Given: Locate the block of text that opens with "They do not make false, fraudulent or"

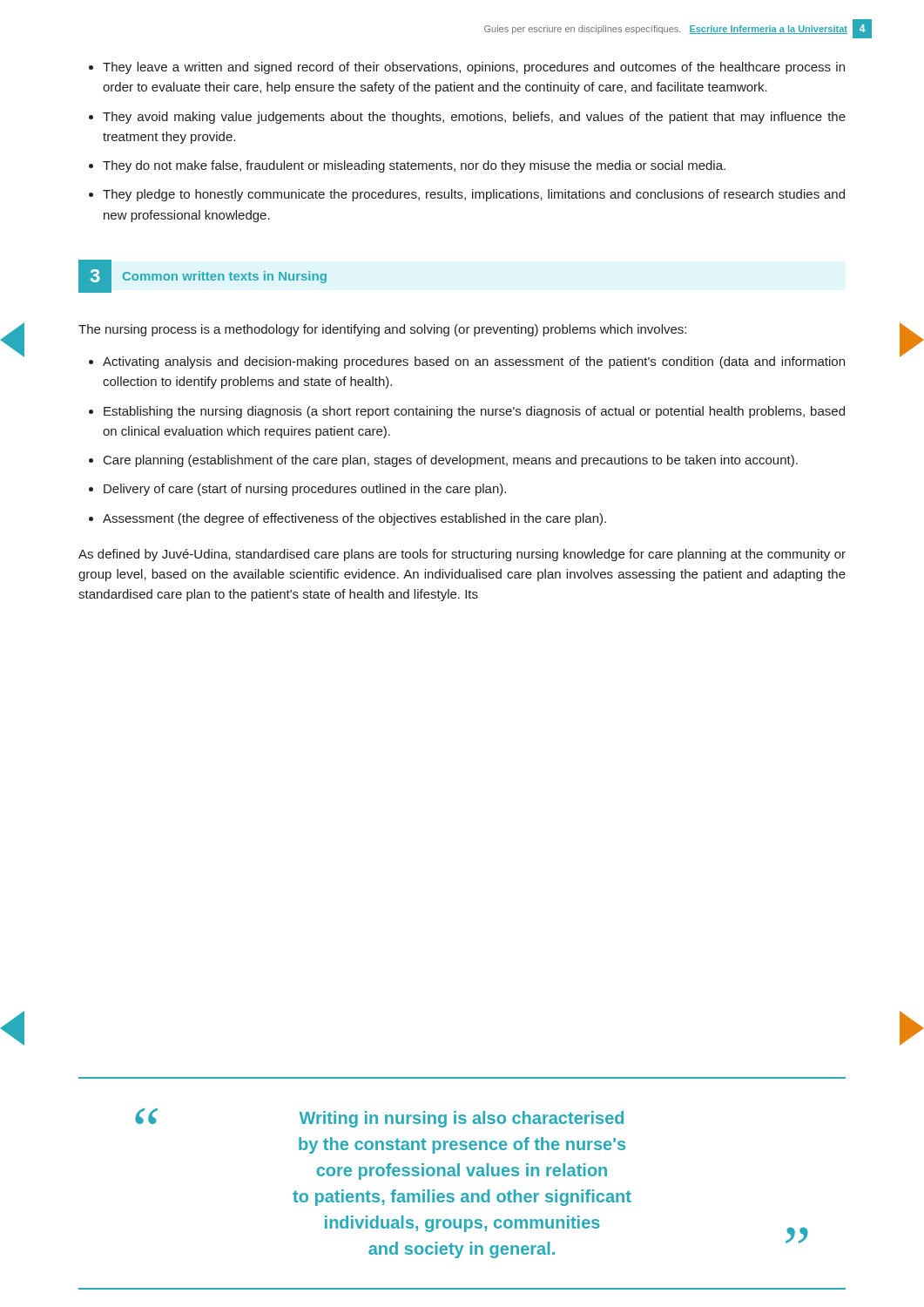Looking at the screenshot, I should pos(415,165).
